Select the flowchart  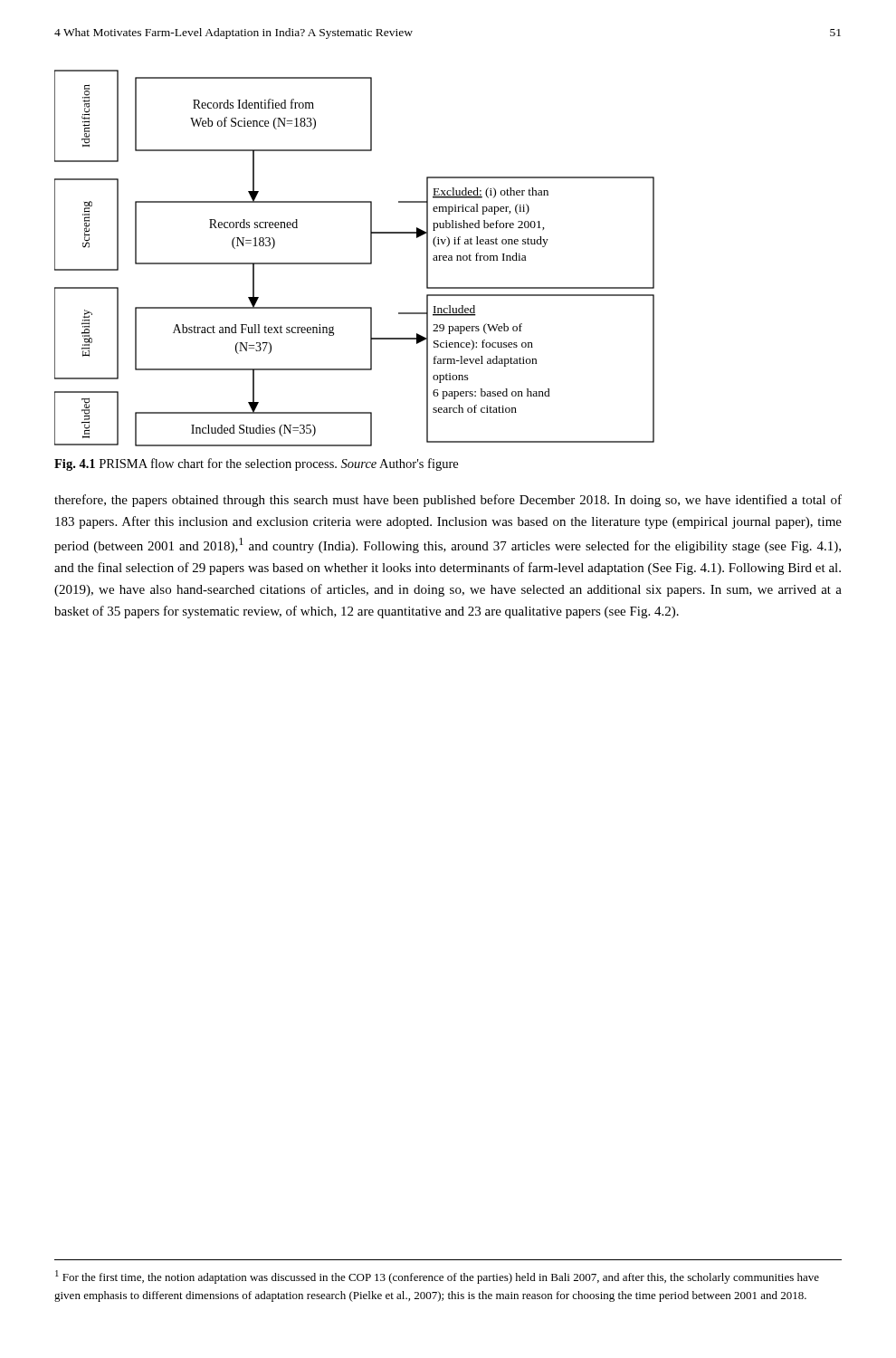(448, 256)
